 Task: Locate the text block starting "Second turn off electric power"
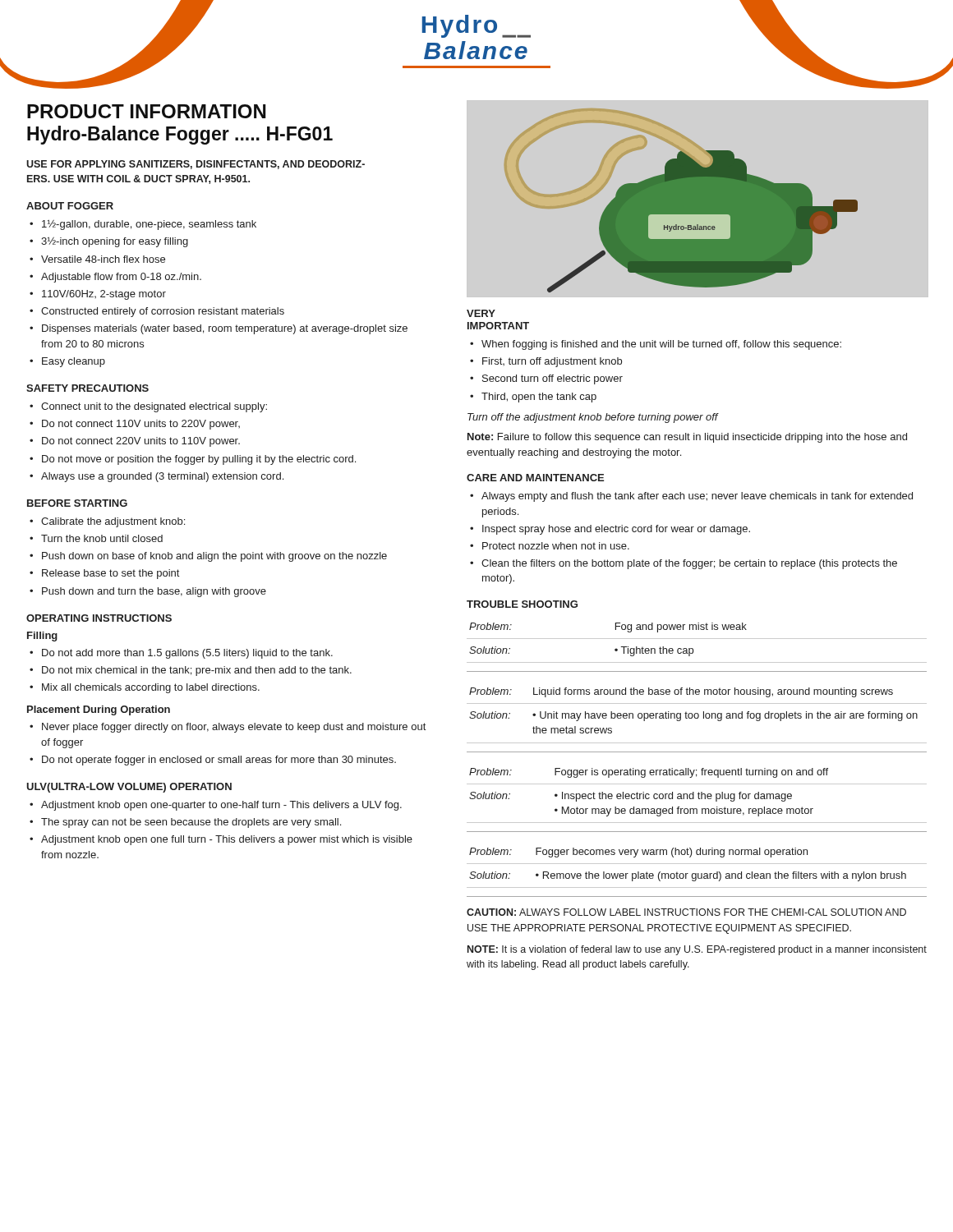552,378
